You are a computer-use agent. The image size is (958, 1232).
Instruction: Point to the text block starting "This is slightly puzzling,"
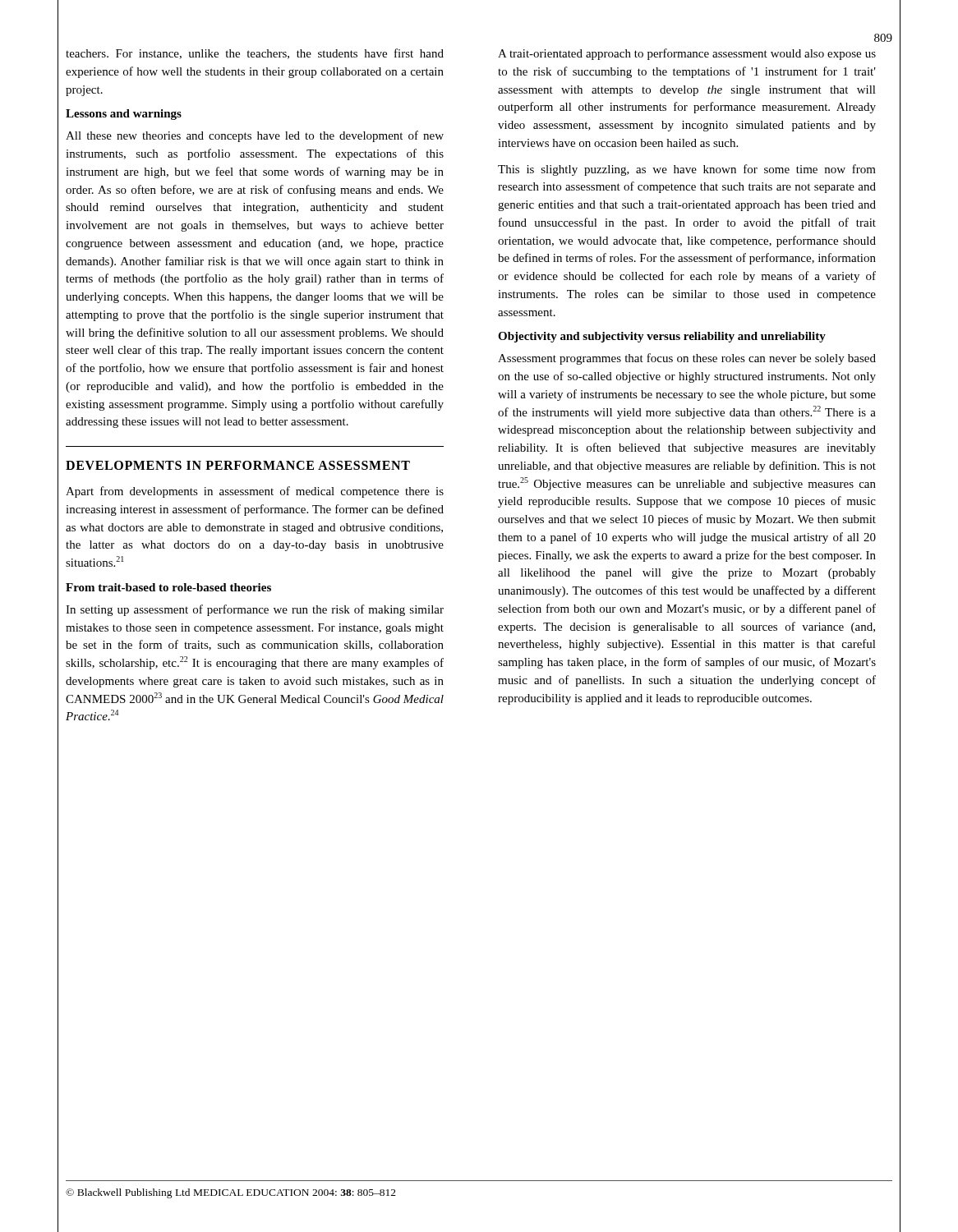(687, 241)
